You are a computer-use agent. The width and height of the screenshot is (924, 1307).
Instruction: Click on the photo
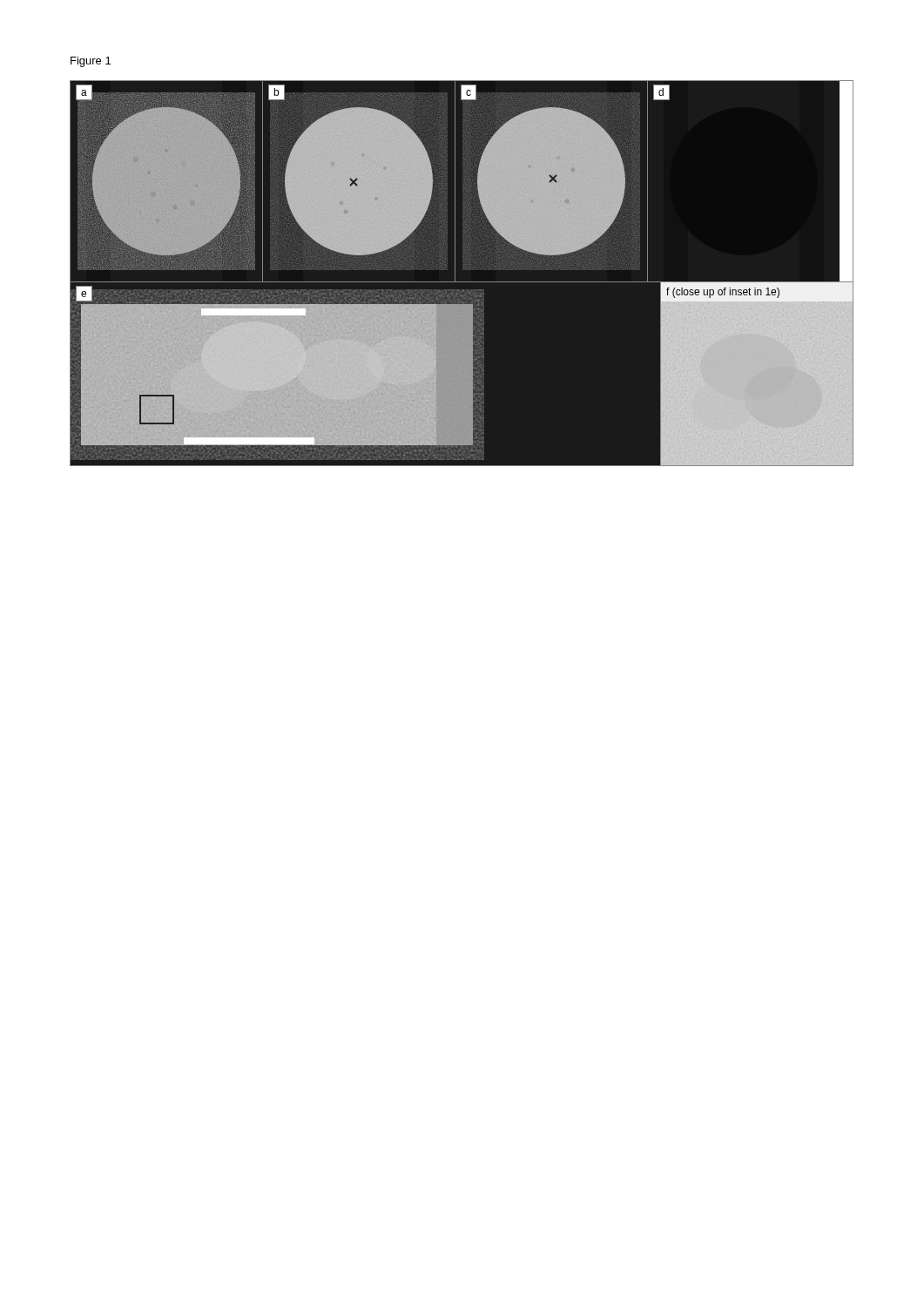click(x=462, y=273)
